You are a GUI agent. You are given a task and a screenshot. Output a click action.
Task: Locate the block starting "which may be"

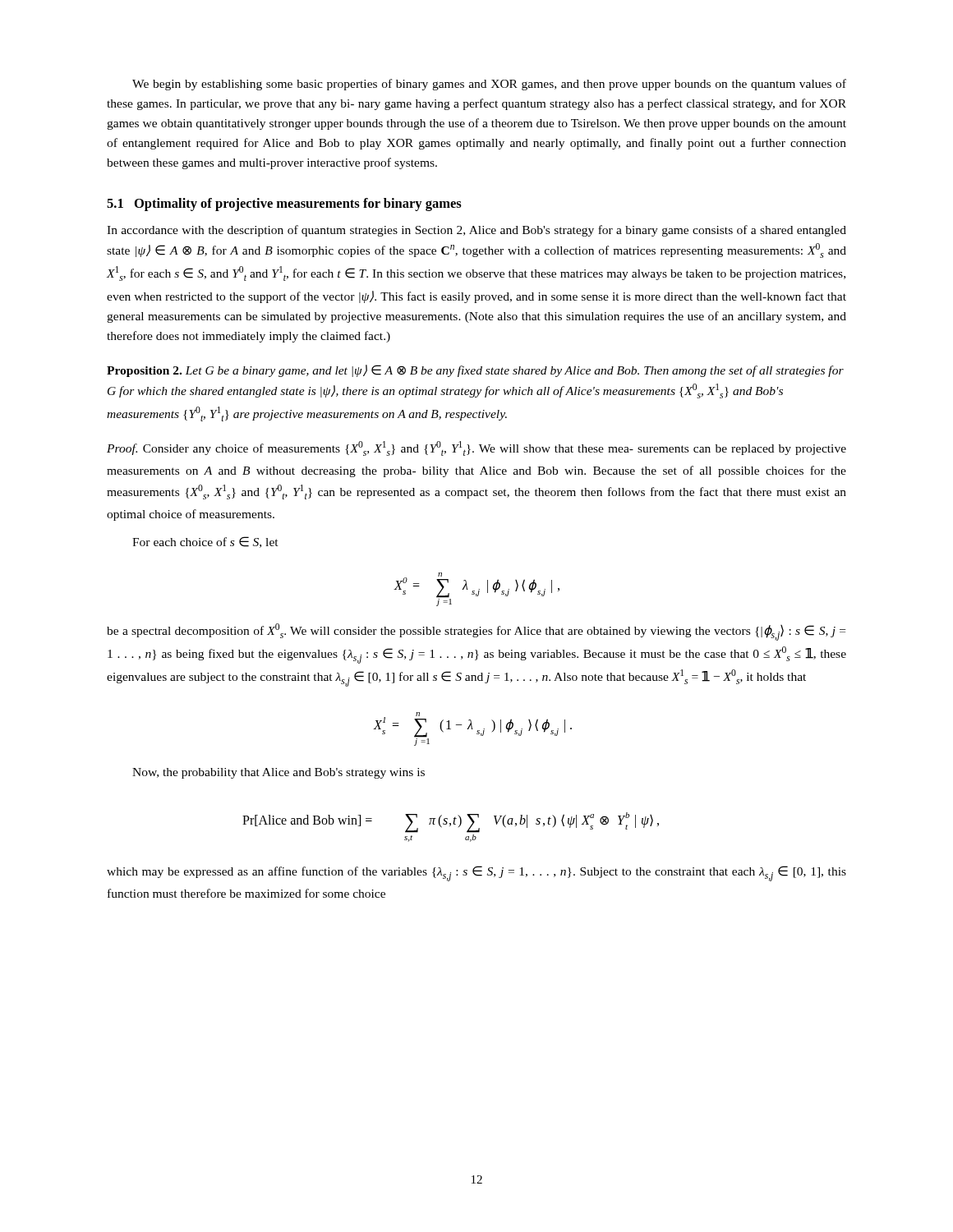pos(476,882)
